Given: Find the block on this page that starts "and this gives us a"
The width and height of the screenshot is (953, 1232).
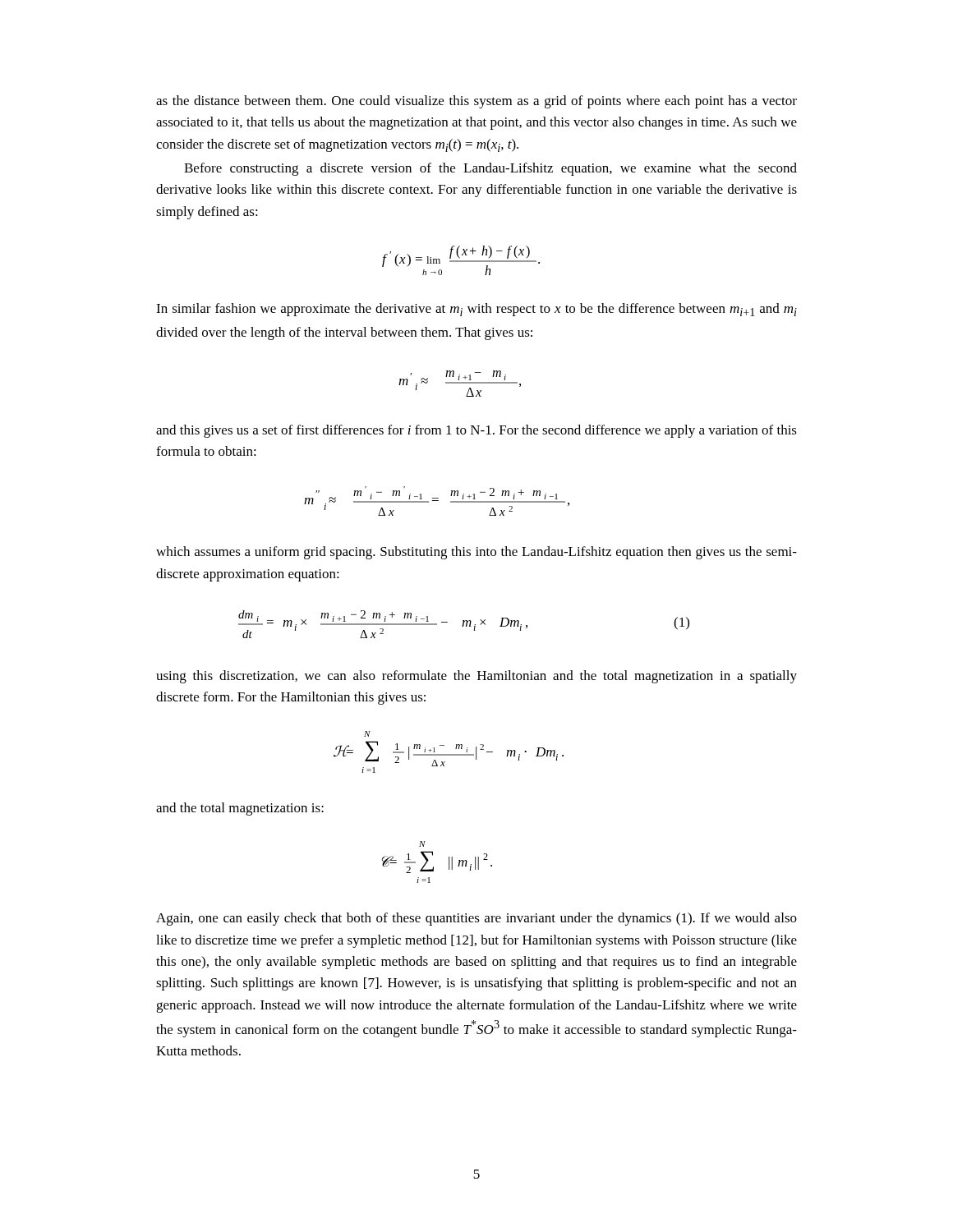Looking at the screenshot, I should (x=476, y=441).
